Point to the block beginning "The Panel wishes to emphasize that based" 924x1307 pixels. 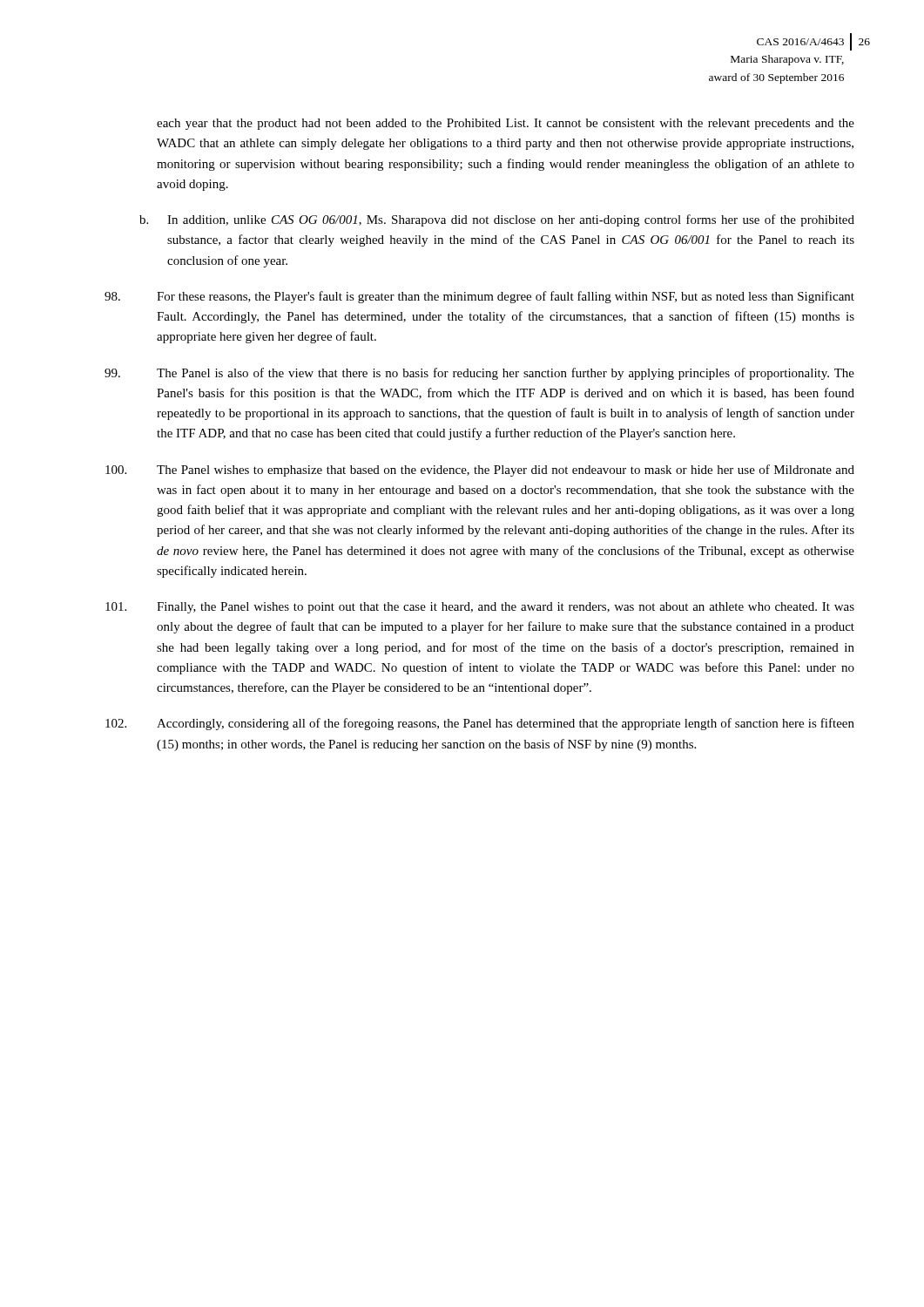(x=479, y=520)
